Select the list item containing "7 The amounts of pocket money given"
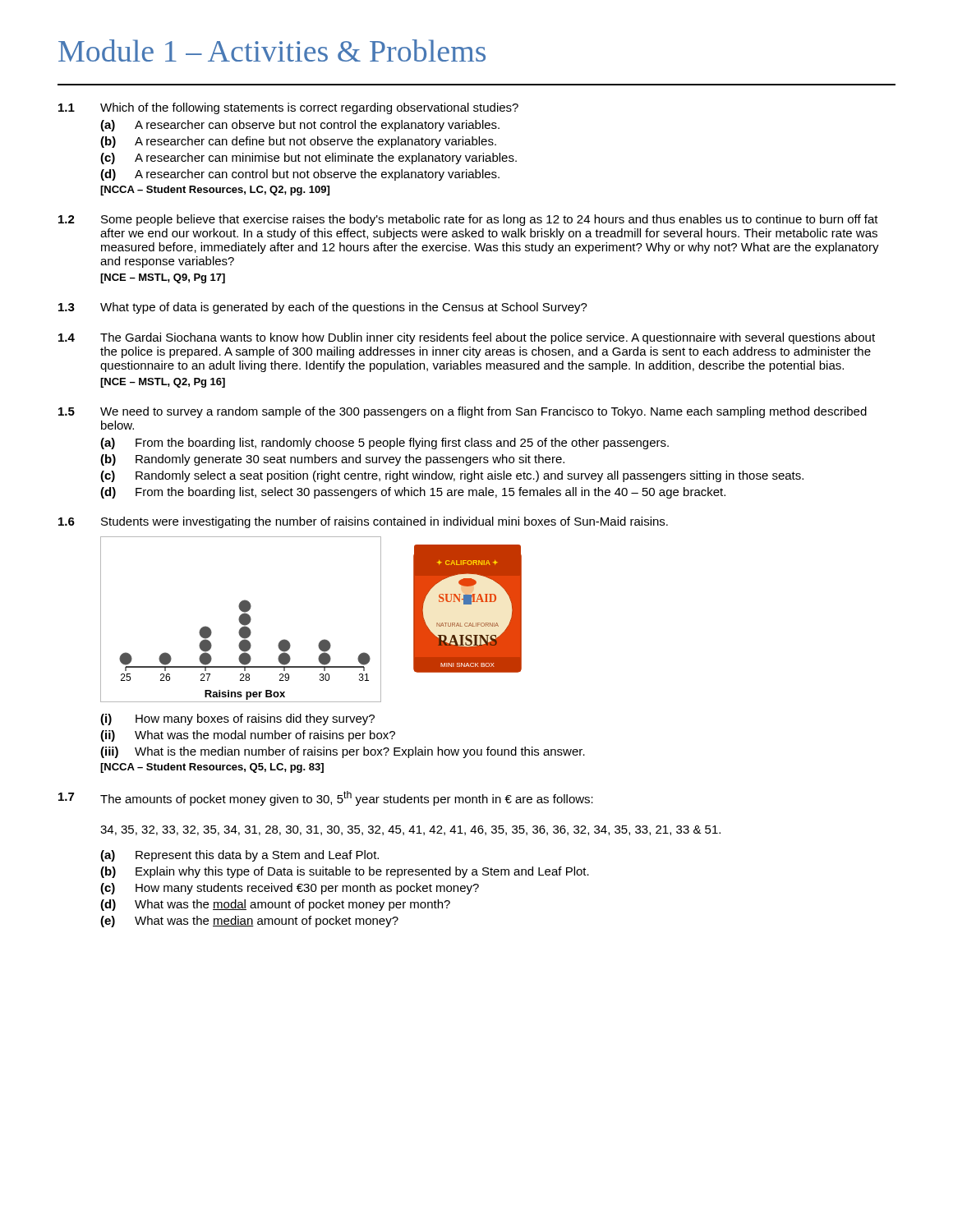 (476, 799)
